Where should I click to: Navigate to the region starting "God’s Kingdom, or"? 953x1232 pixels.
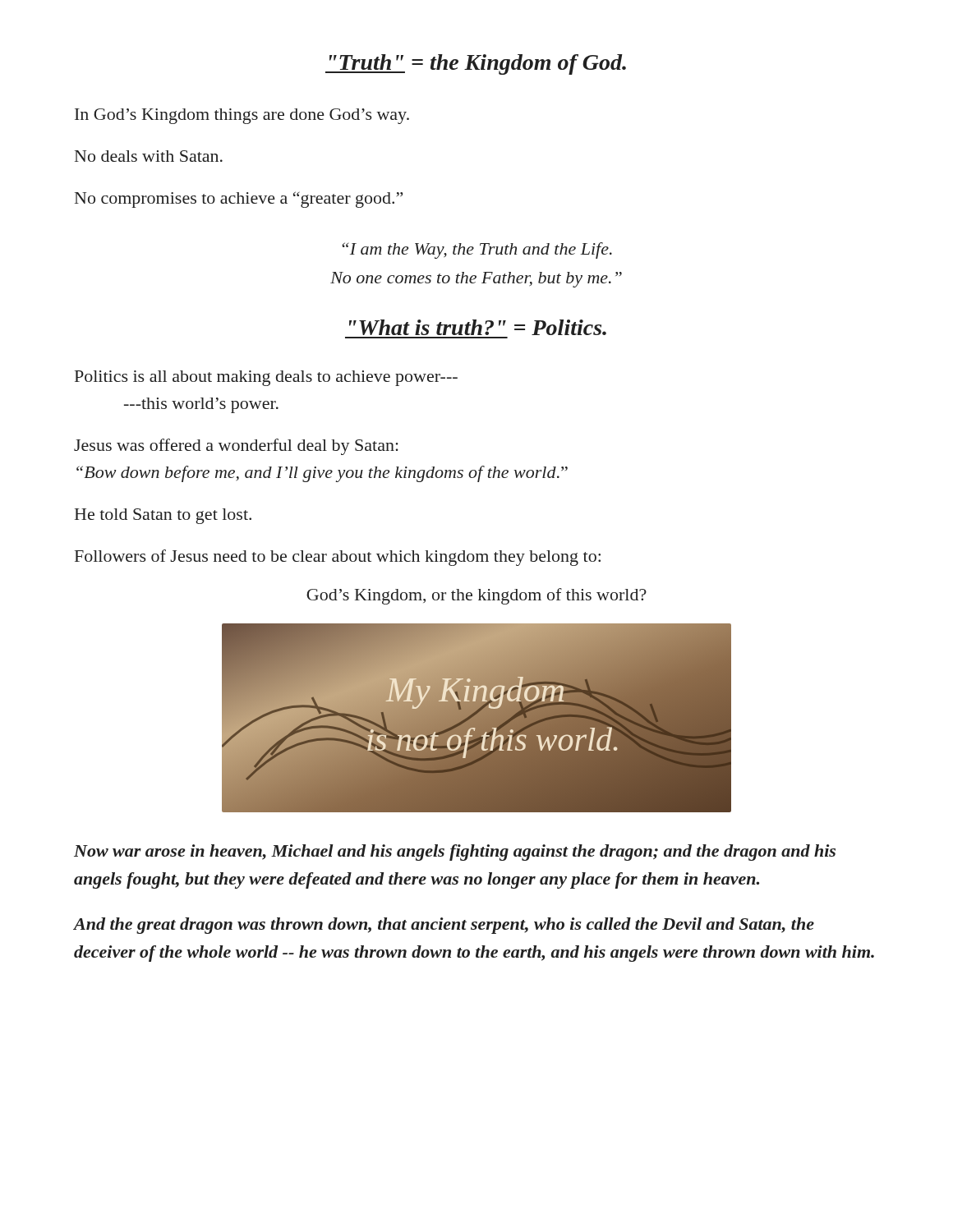(x=476, y=595)
